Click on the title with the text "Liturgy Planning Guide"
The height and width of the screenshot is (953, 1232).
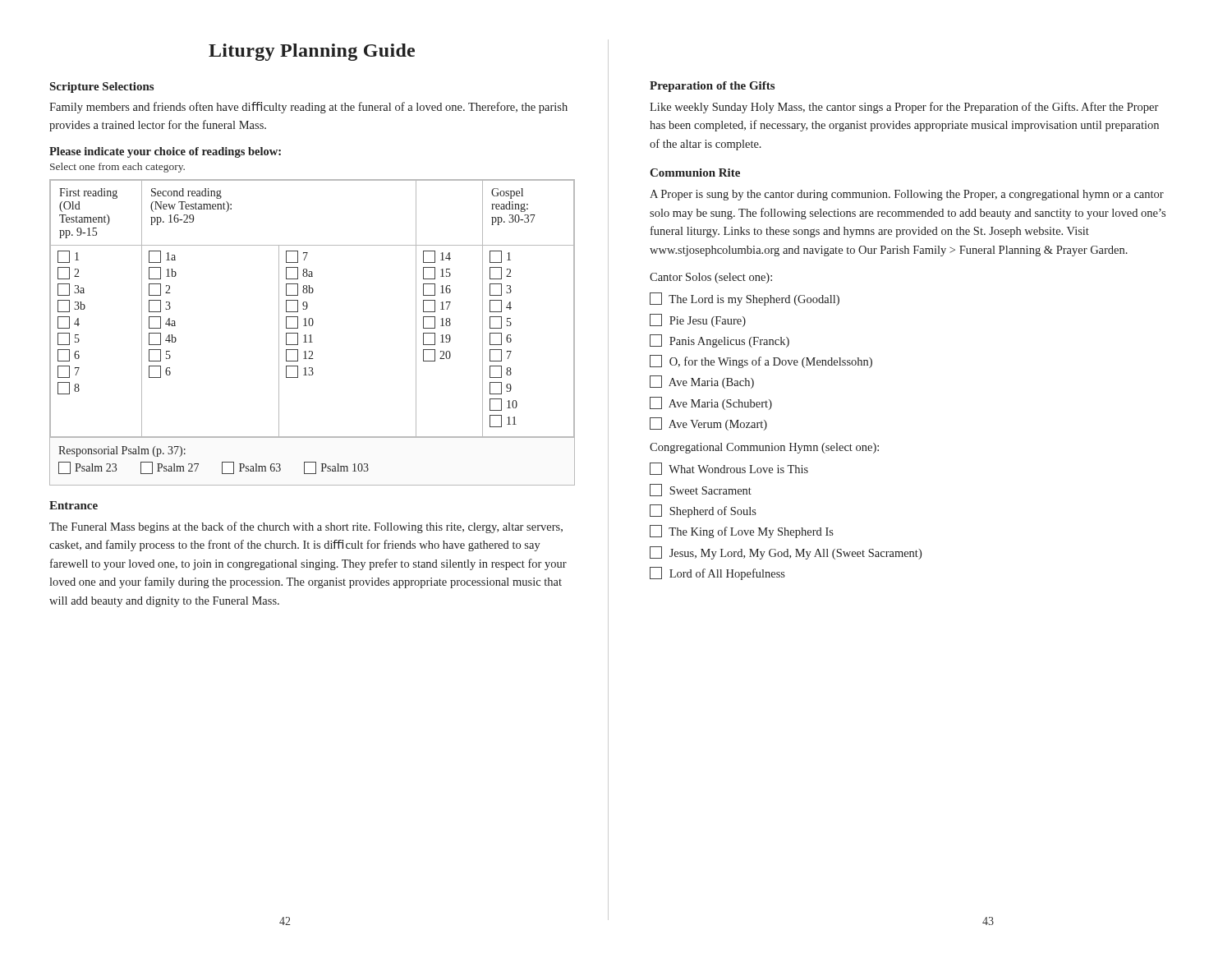pyautogui.click(x=312, y=50)
